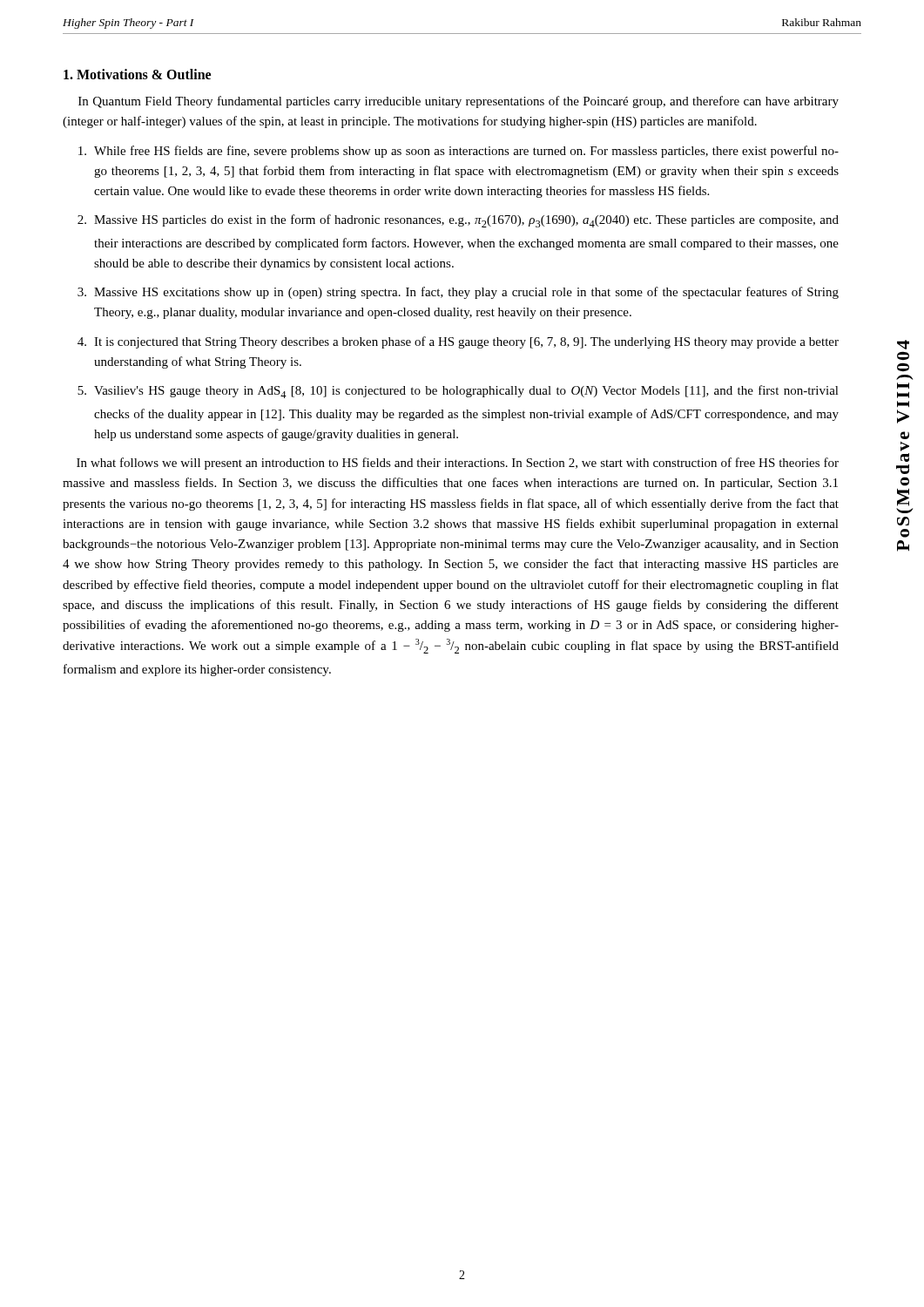Select the list item with the text "2. Massive HS particles do exist"
This screenshot has width=924, height=1307.
pos(451,242)
